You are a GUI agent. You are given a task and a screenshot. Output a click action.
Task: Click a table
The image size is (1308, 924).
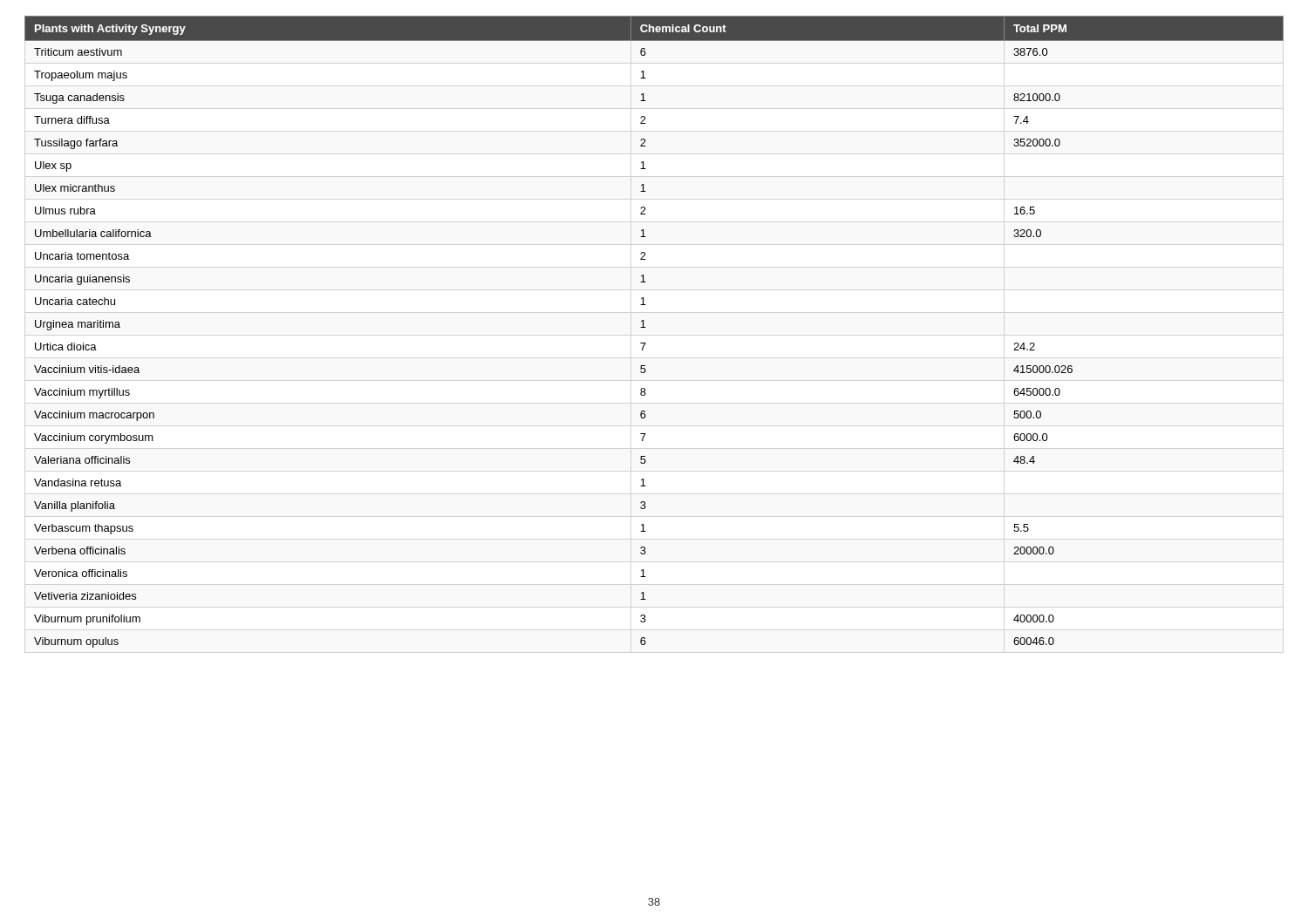[x=654, y=334]
